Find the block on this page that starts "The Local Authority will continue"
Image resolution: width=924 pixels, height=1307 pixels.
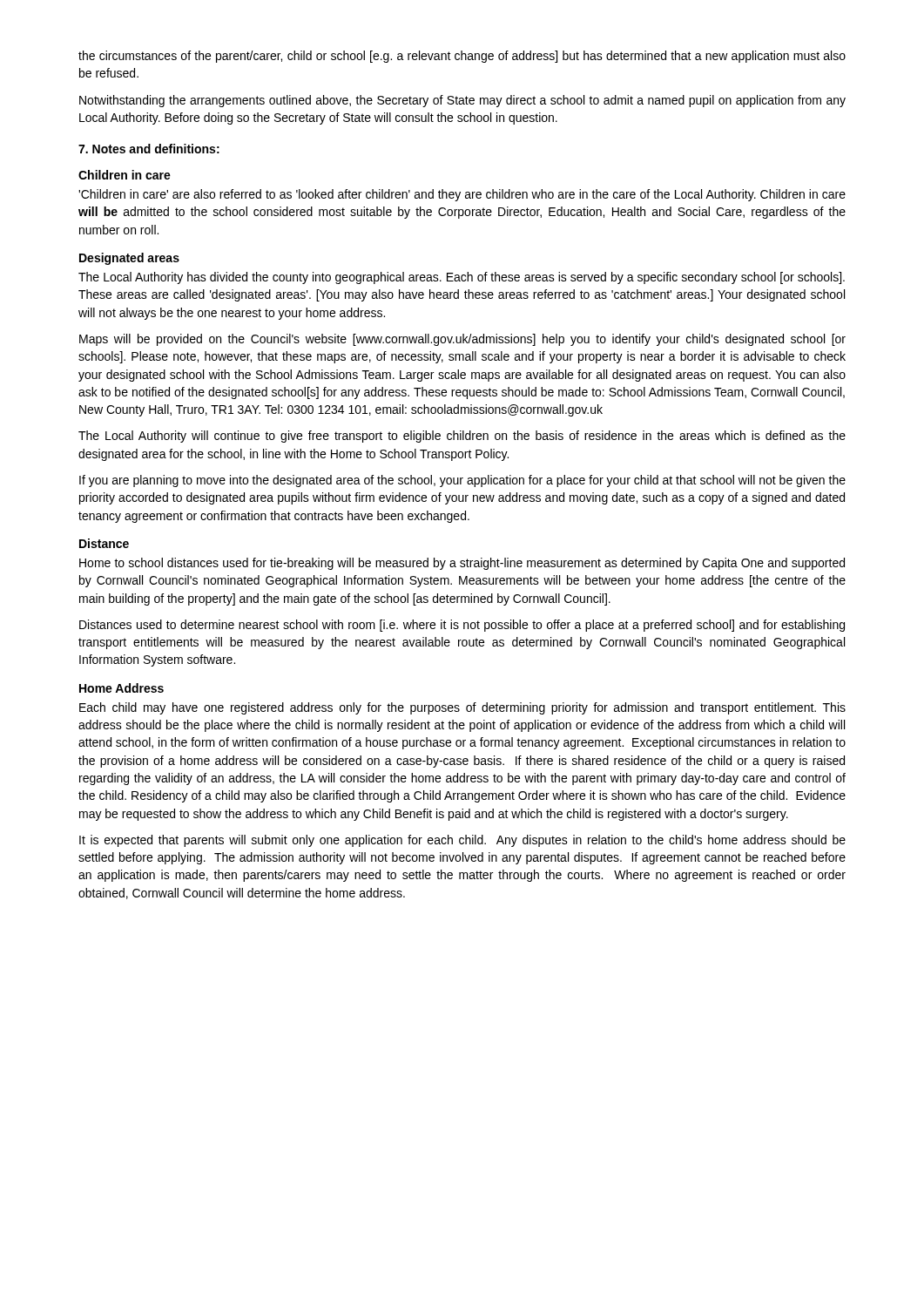tap(462, 445)
